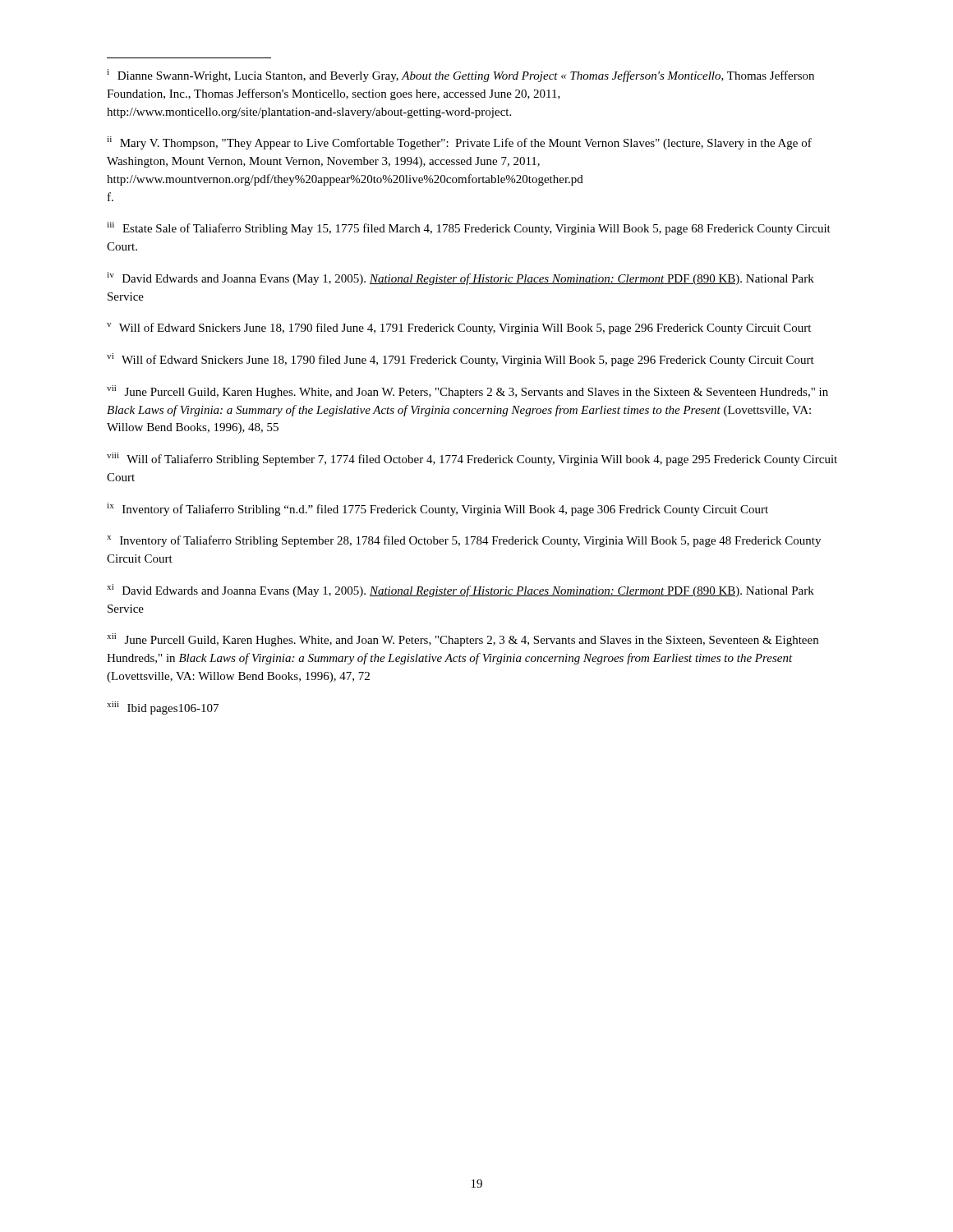Point to the element starting "ii Mary V. Thompson,"
The image size is (953, 1232).
(459, 169)
